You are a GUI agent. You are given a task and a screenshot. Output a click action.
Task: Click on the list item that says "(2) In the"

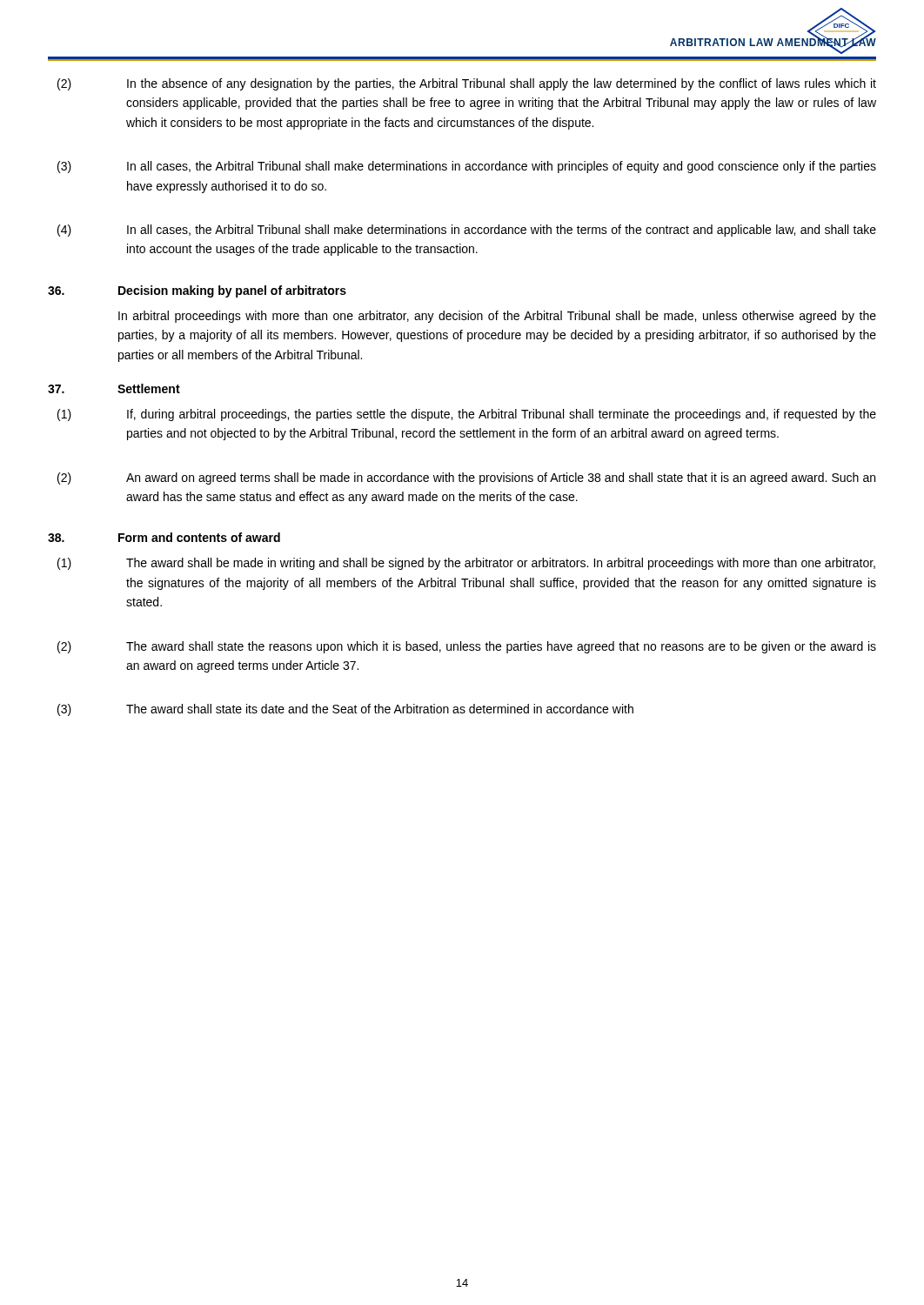tap(462, 103)
